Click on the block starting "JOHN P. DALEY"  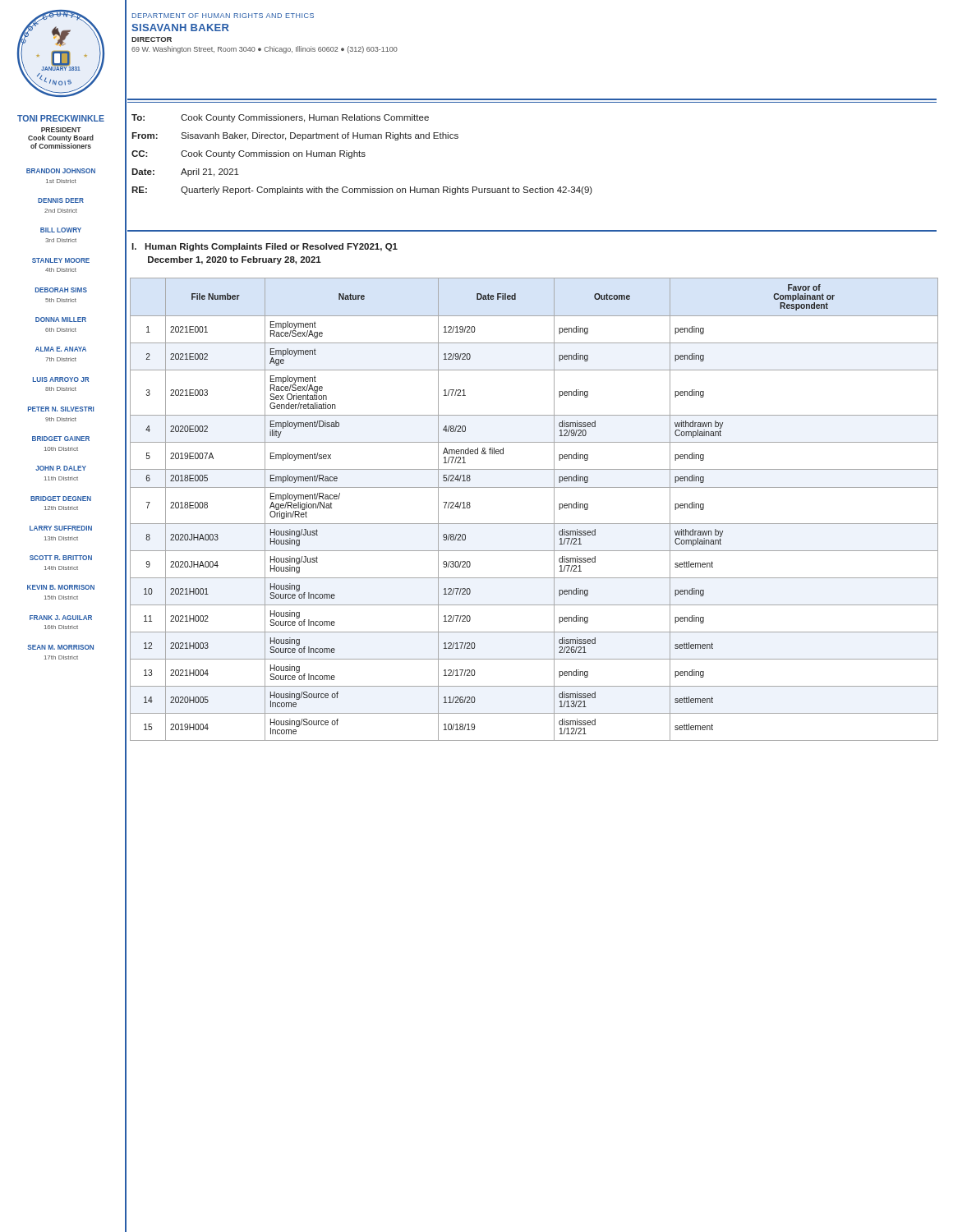(61, 474)
